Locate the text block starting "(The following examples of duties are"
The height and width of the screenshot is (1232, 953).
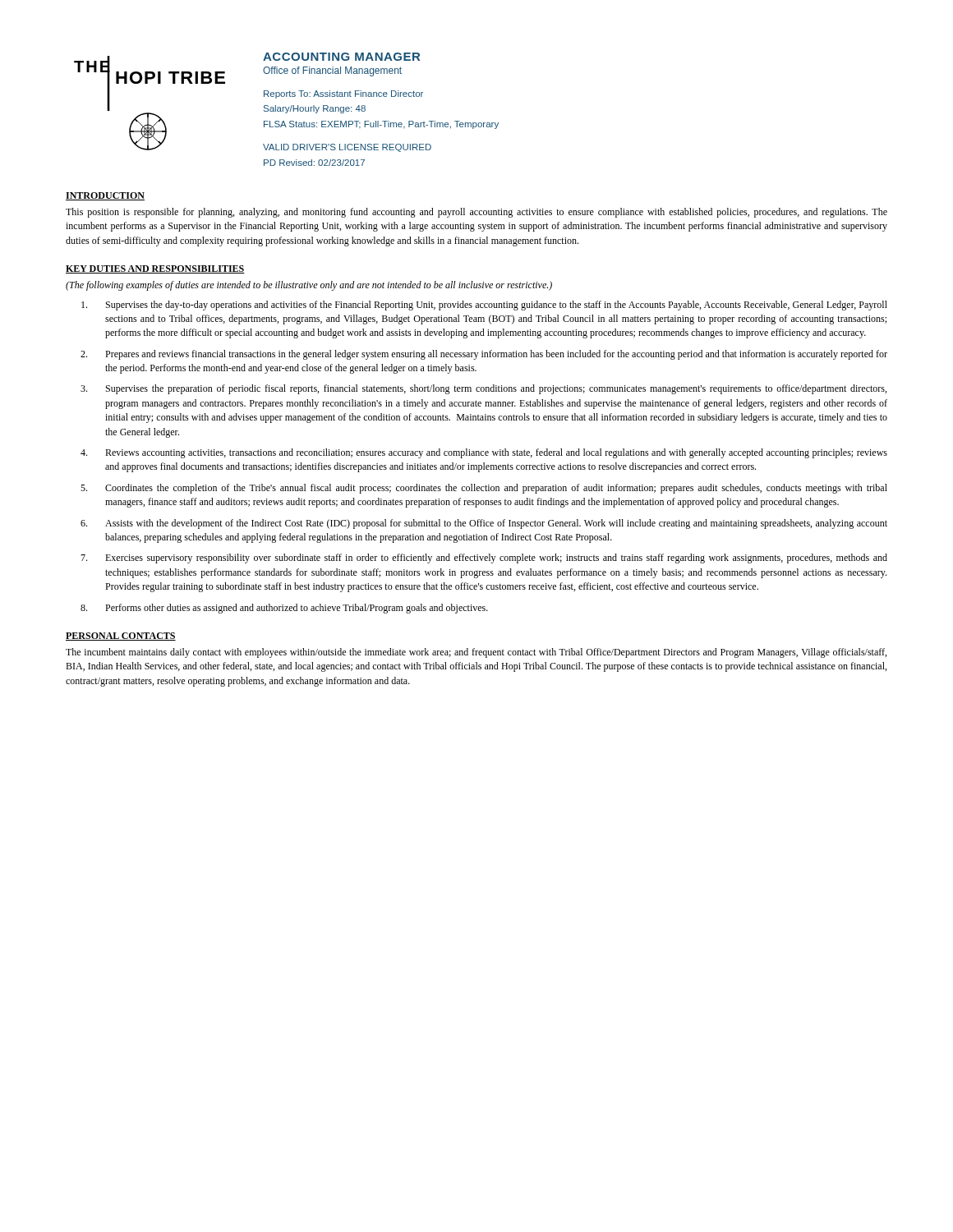[x=309, y=285]
